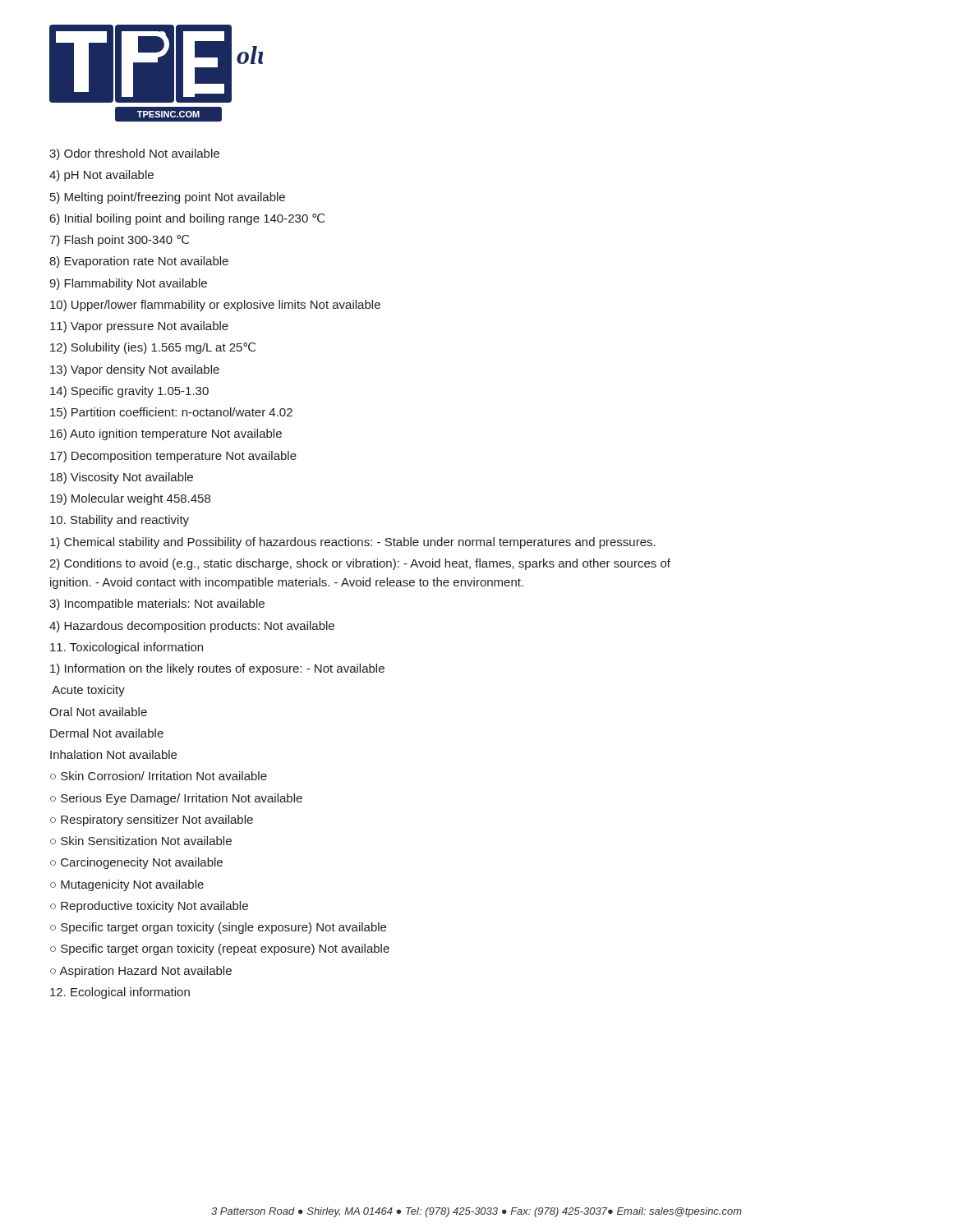
Task: Find the list item that reads "9) Flammability Not available"
Action: [128, 283]
